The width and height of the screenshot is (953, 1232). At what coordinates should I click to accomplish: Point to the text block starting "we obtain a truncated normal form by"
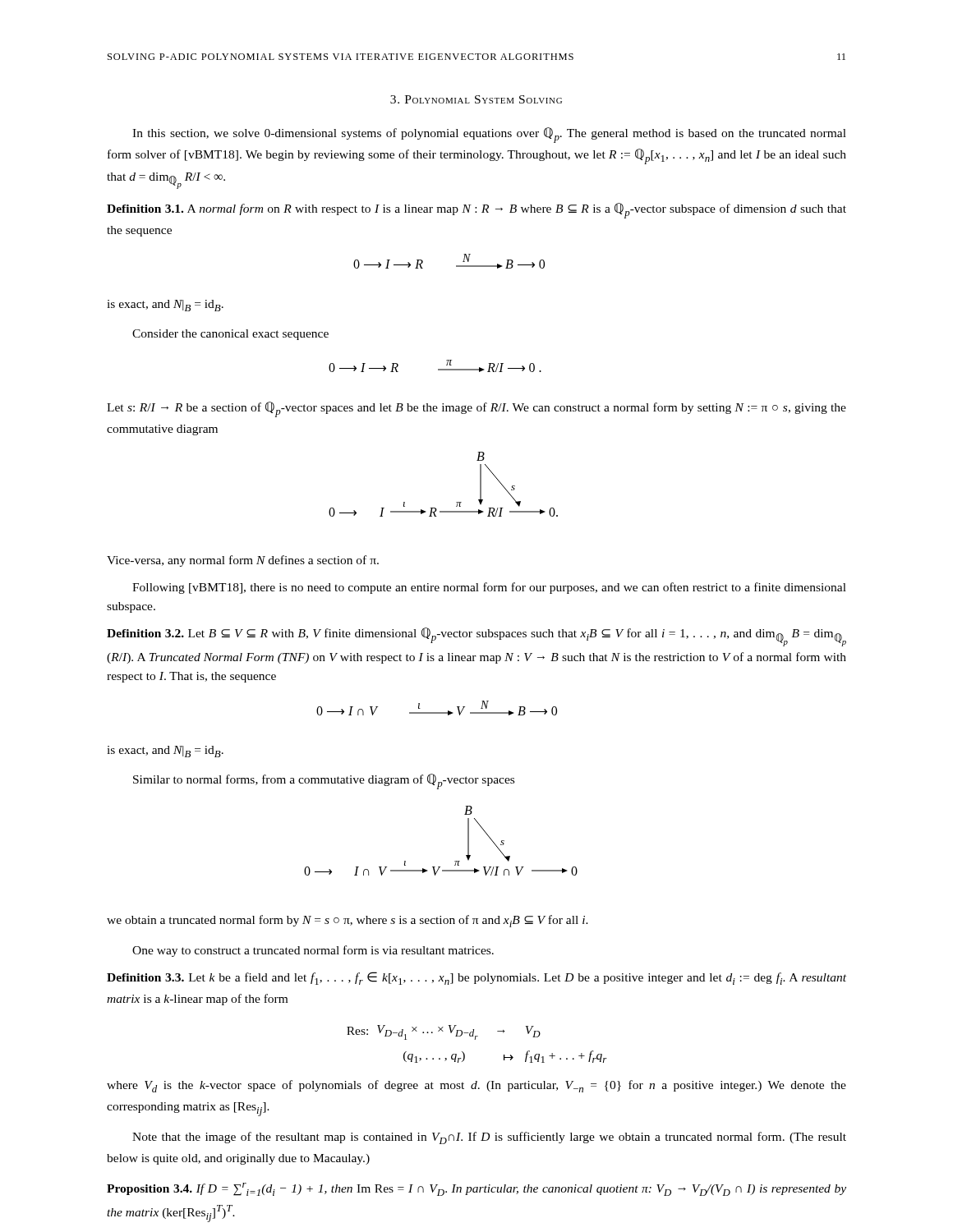476,935
